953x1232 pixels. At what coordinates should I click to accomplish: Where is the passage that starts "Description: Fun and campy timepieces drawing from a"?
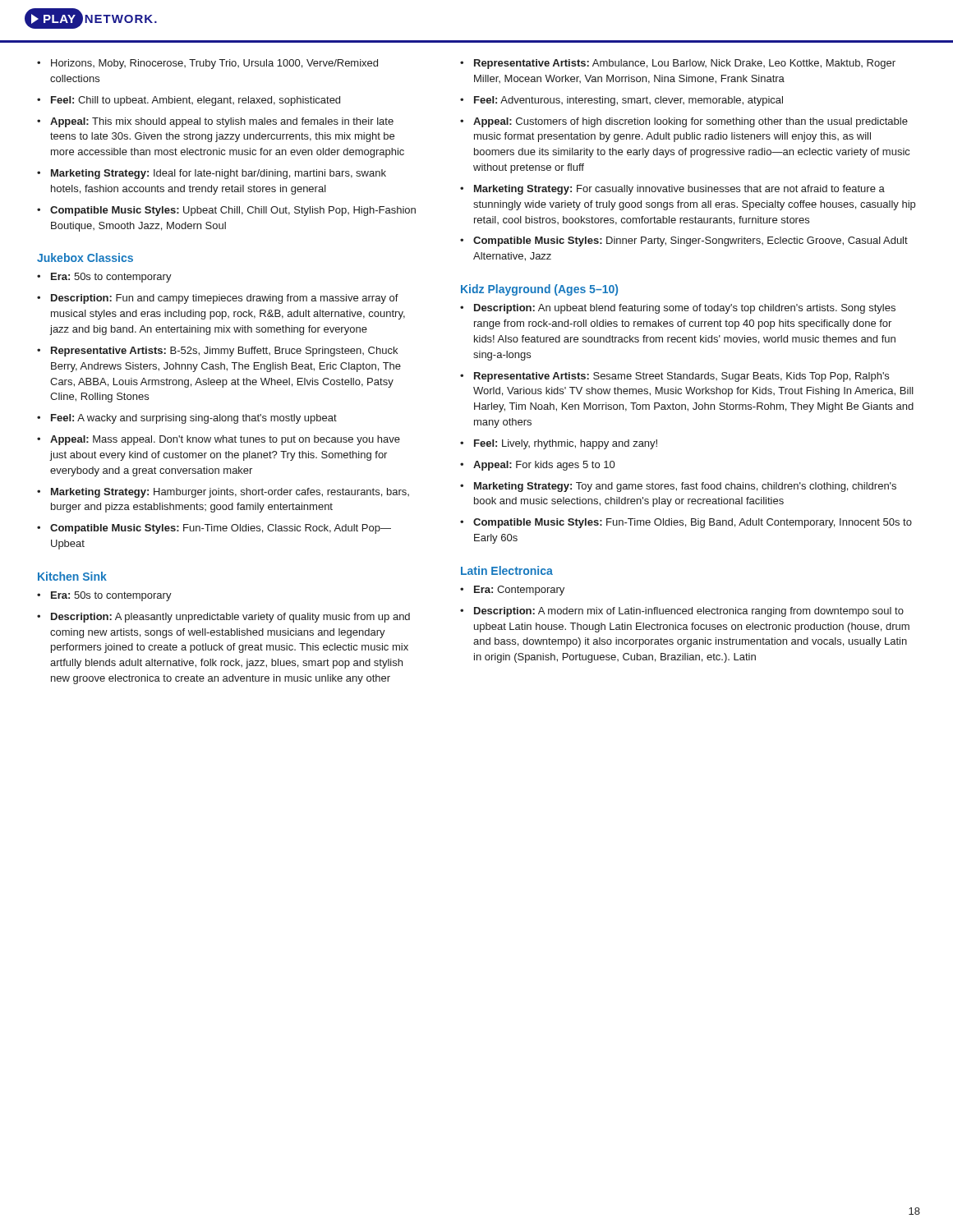(228, 313)
